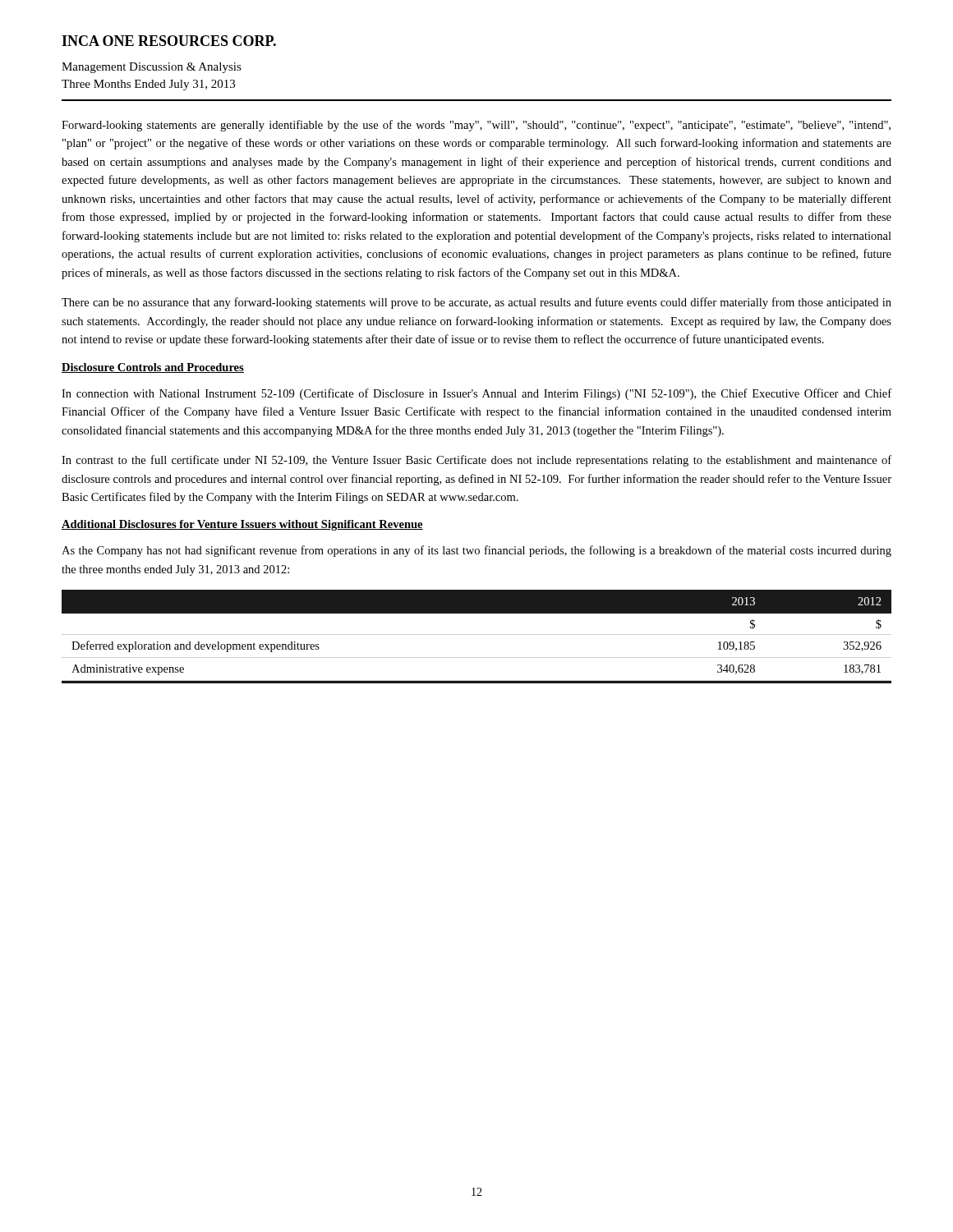
Task: Find the block starting "In connection with National Instrument"
Action: tap(476, 412)
